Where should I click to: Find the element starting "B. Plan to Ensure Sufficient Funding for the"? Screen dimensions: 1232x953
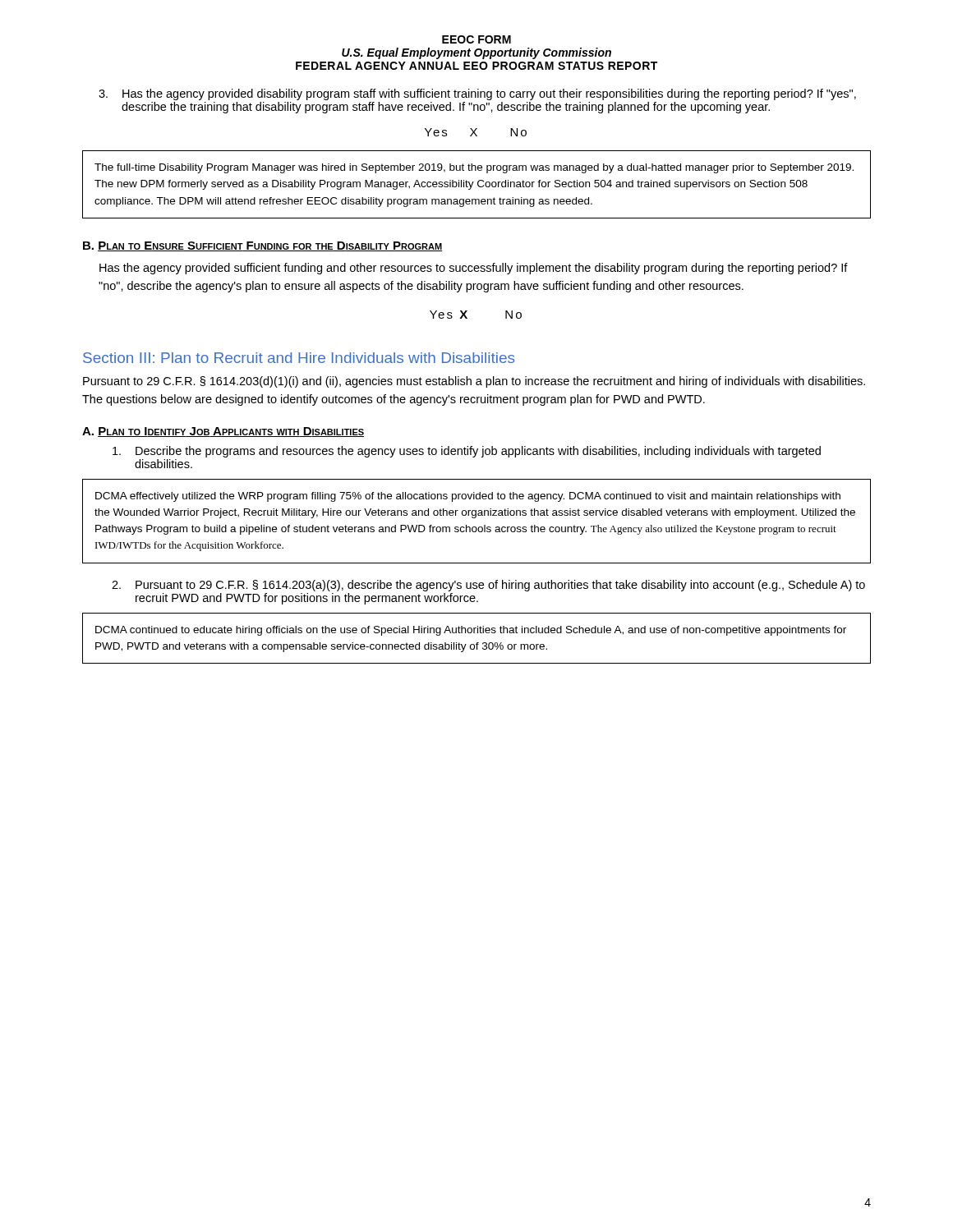[x=262, y=245]
